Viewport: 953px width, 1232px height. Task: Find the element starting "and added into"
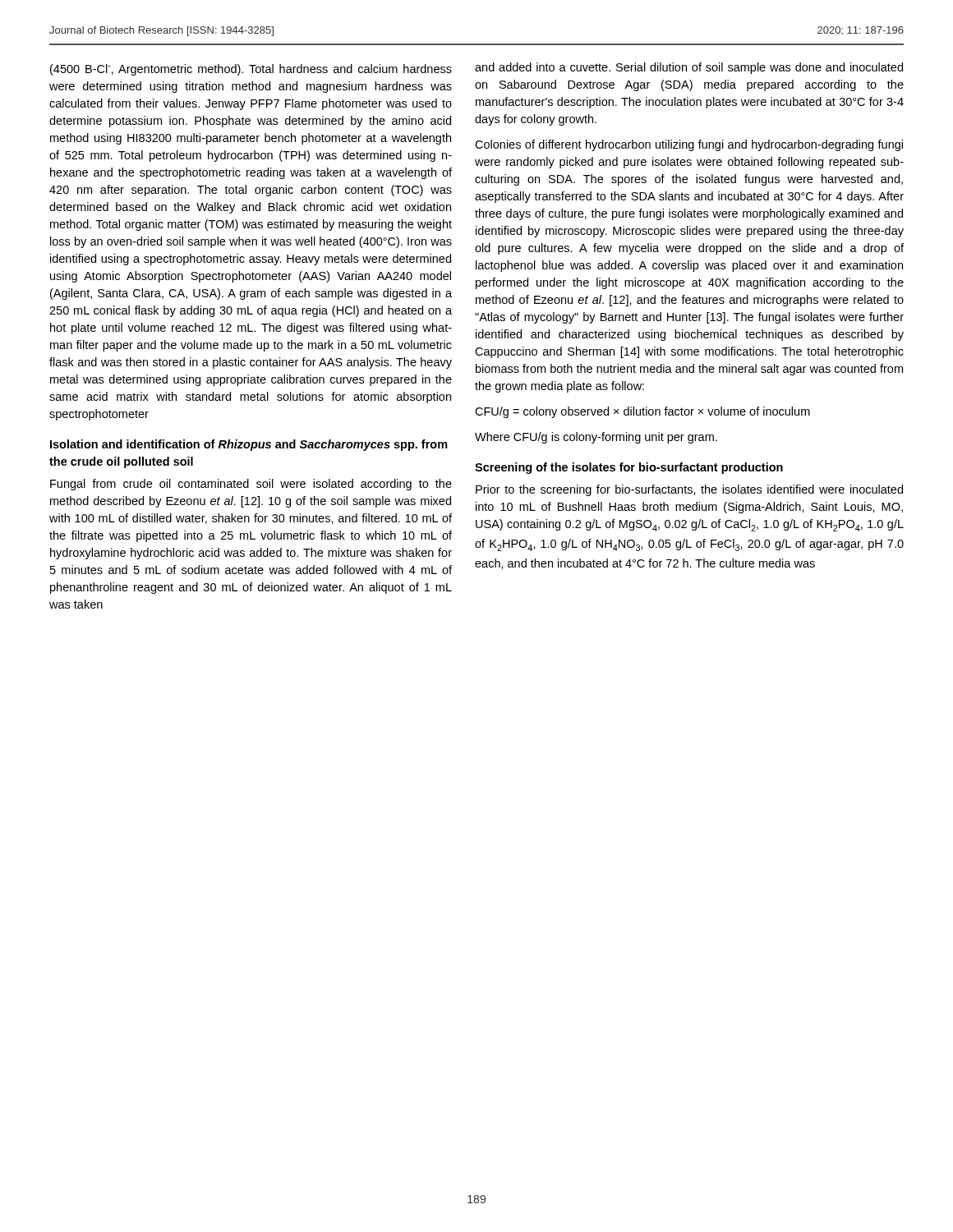(x=689, y=94)
